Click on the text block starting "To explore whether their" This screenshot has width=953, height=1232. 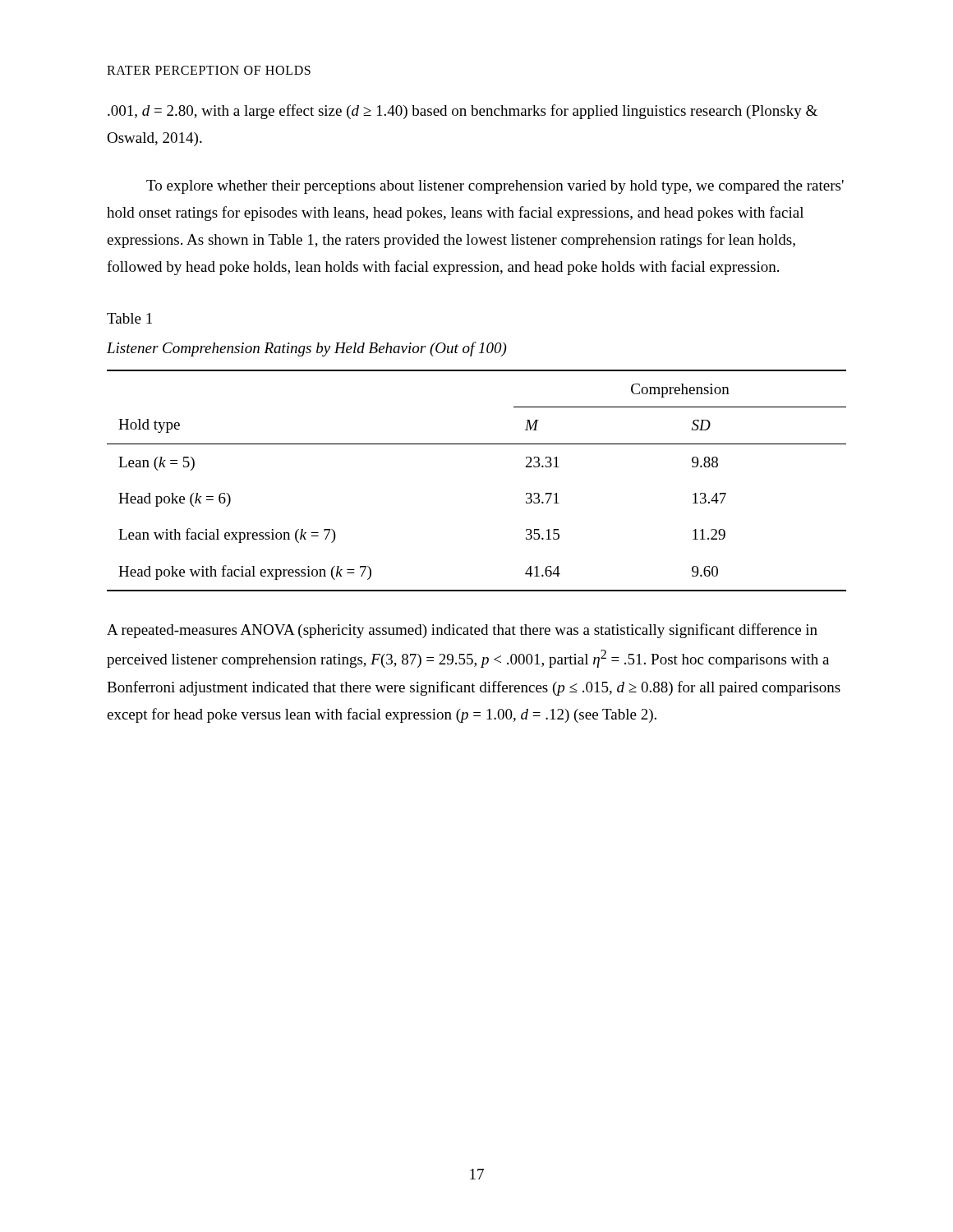coord(476,226)
